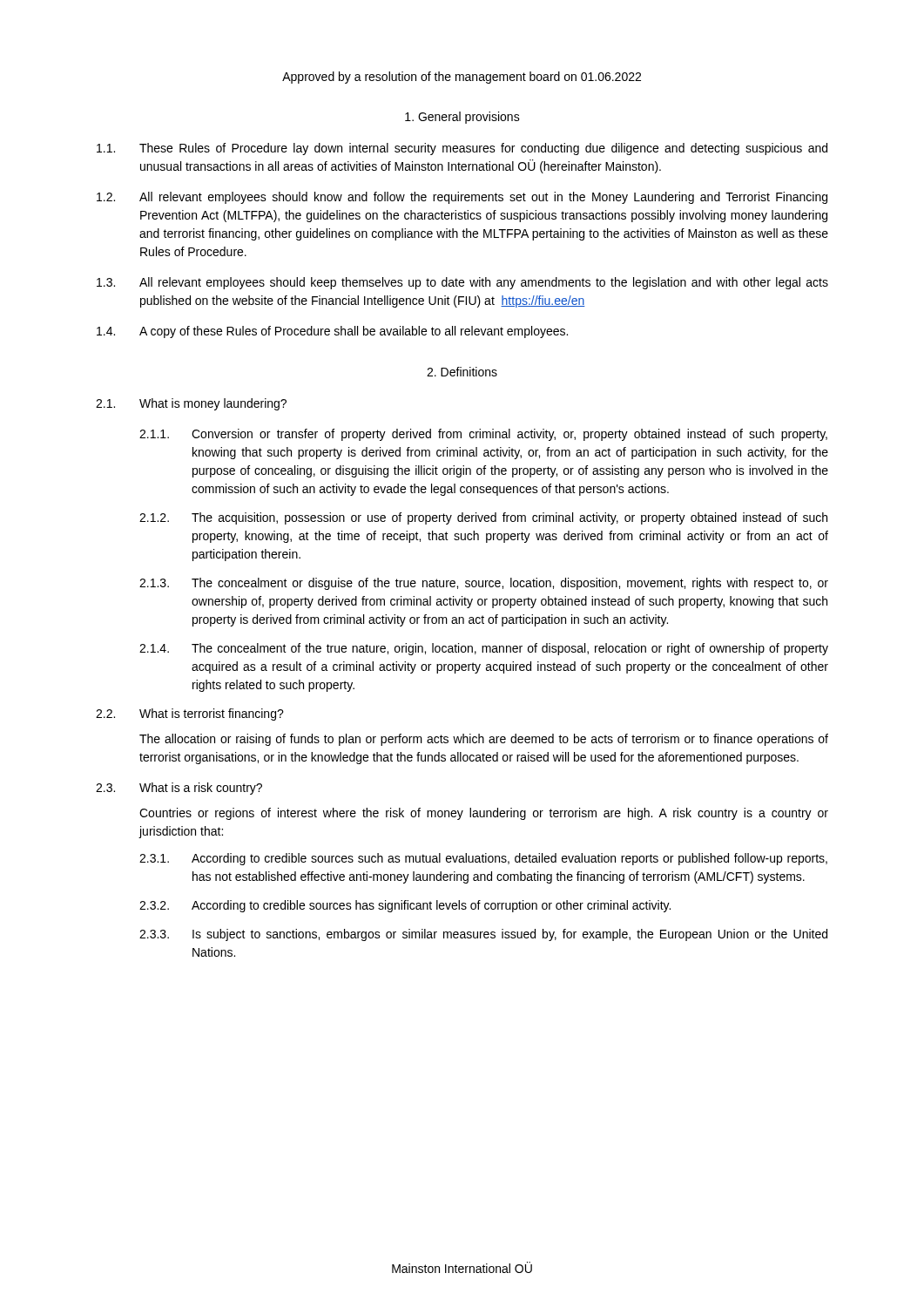This screenshot has height=1307, width=924.
Task: Where is the passage that starts "Approved by a"?
Action: click(x=462, y=77)
